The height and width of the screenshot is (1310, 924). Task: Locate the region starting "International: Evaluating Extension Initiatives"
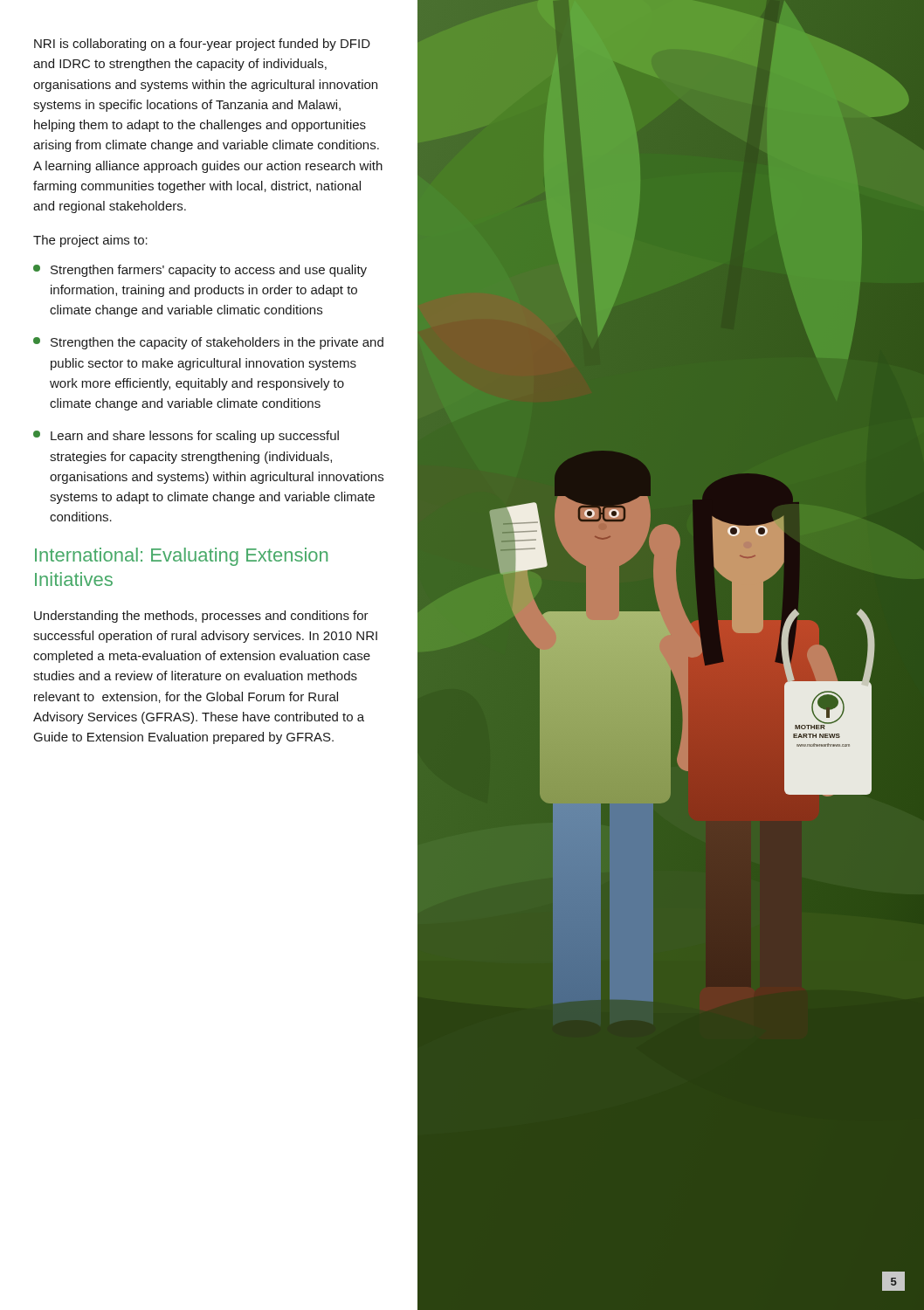tap(181, 567)
